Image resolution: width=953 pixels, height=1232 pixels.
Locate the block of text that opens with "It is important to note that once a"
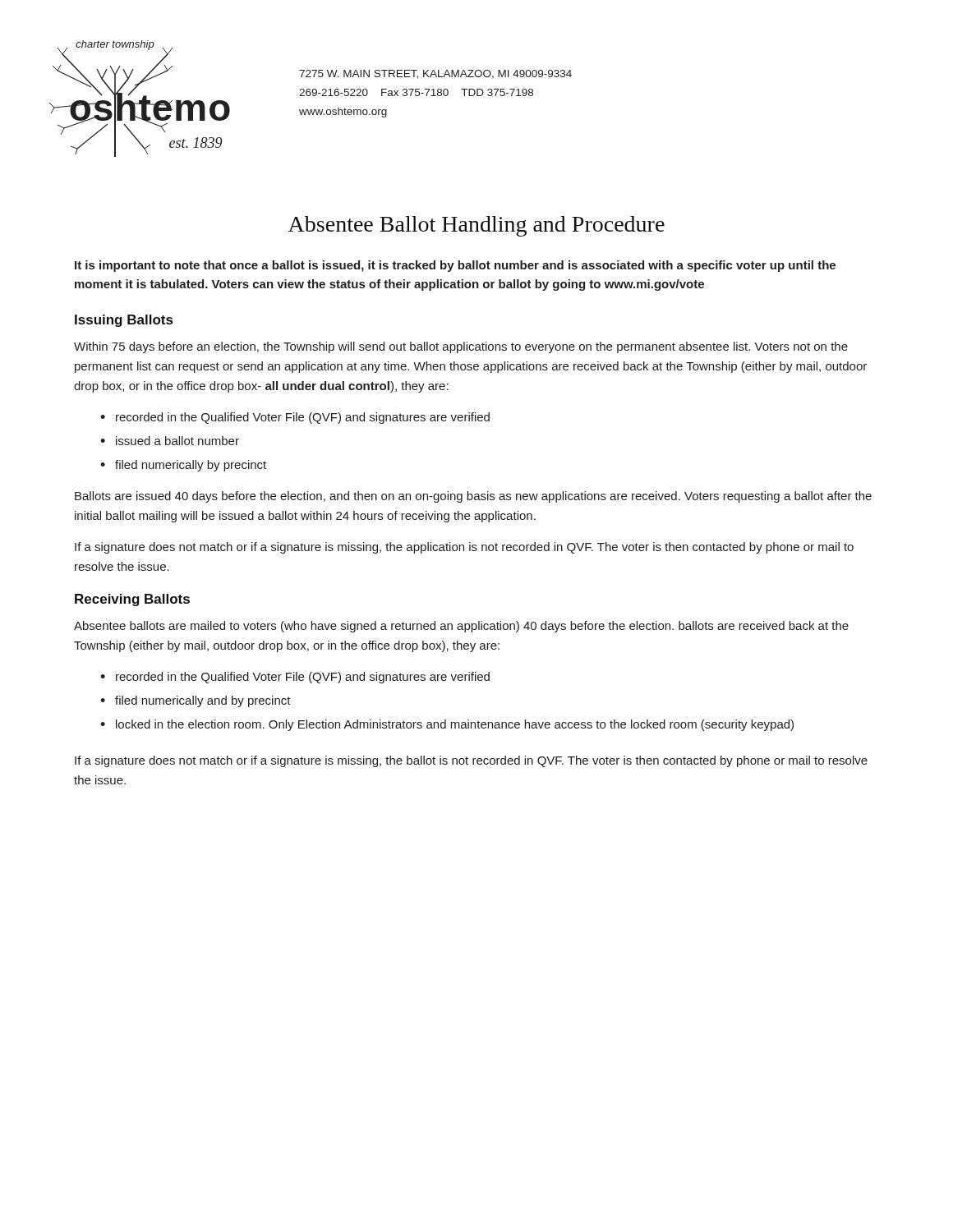point(455,274)
